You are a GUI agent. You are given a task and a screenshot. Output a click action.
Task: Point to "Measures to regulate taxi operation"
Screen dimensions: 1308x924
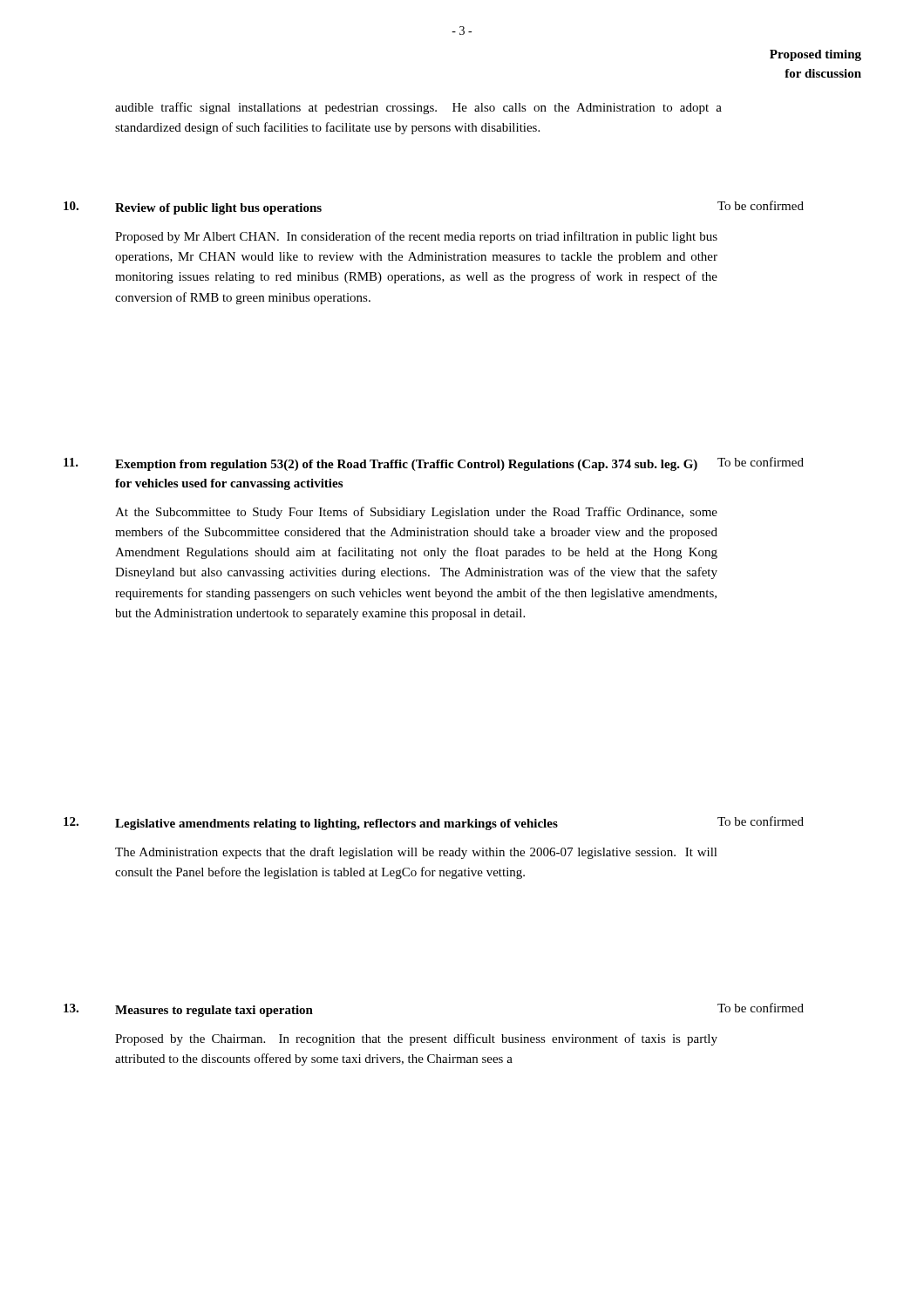(x=214, y=1010)
